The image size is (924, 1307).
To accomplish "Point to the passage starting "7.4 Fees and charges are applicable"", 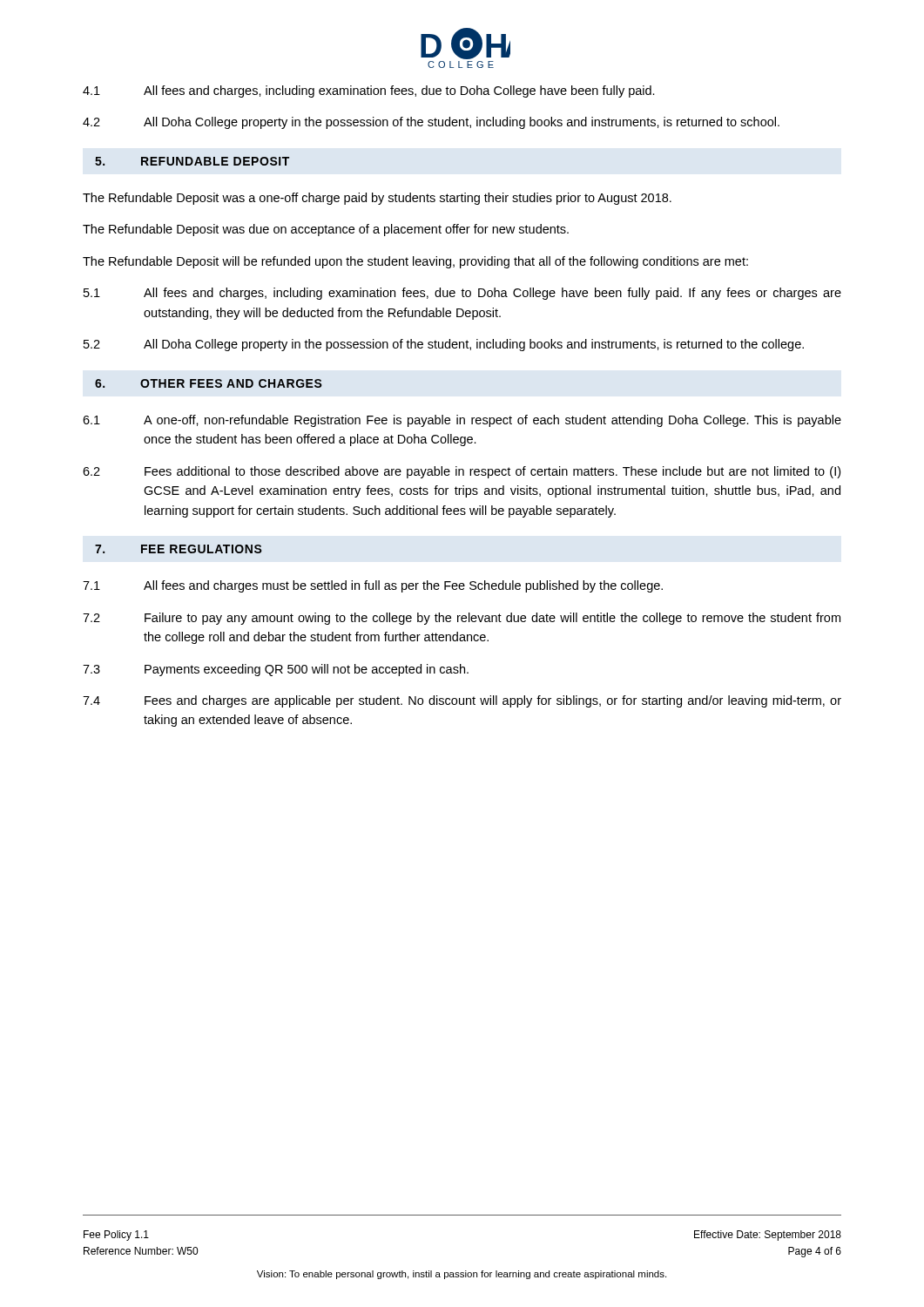I will point(462,710).
